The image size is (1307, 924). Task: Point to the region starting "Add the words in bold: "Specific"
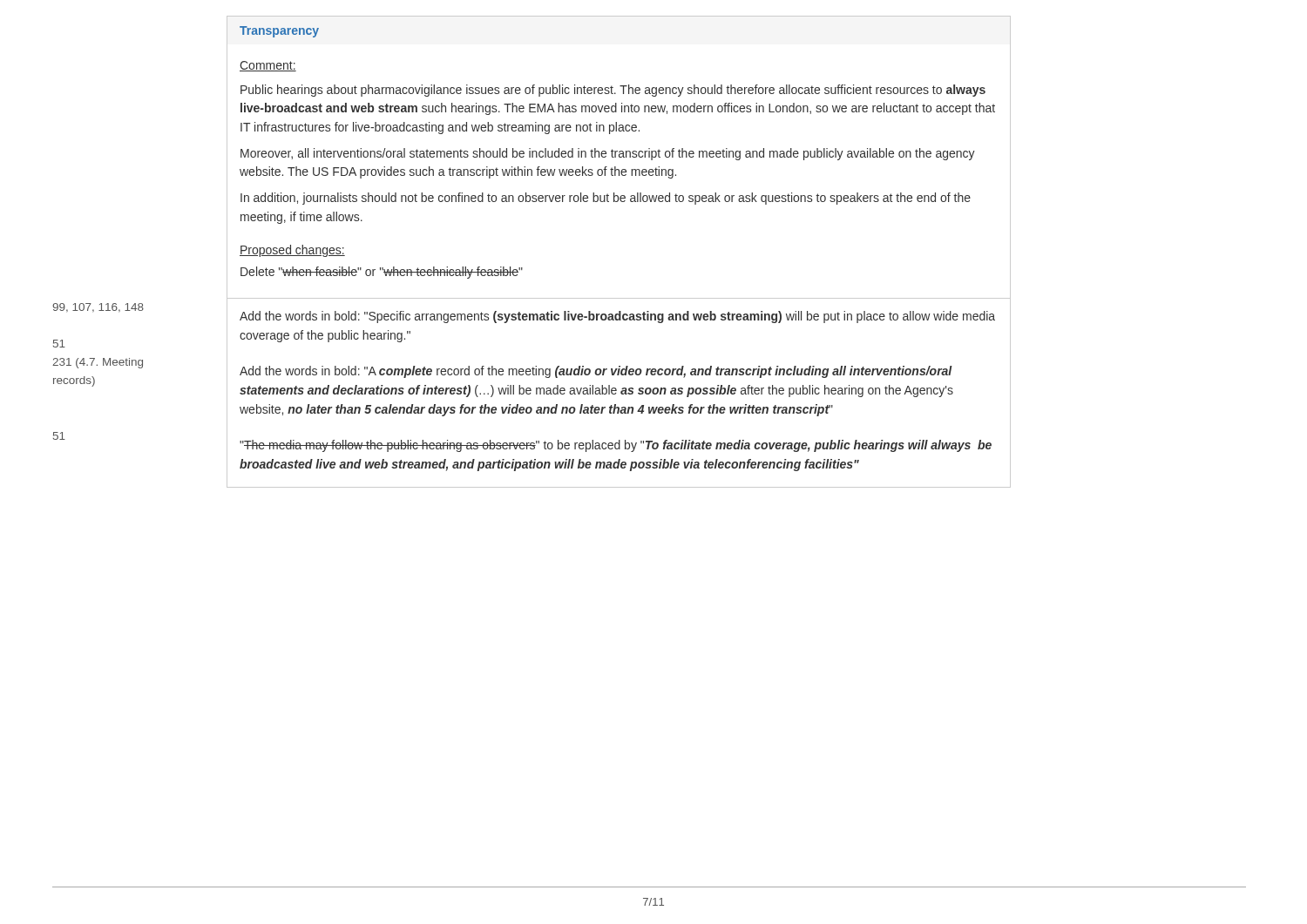click(617, 325)
